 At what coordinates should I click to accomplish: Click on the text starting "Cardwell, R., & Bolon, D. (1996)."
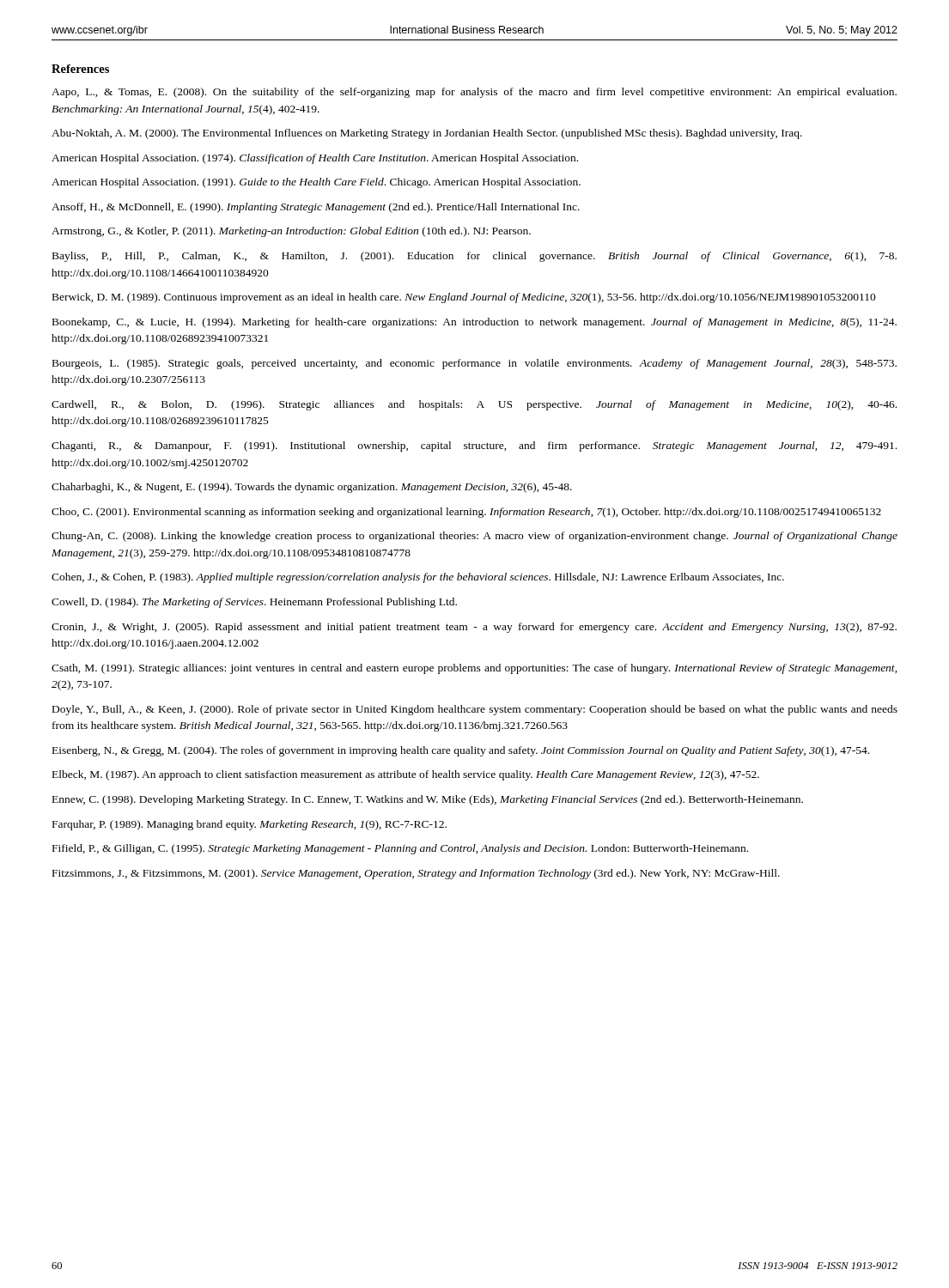474,412
